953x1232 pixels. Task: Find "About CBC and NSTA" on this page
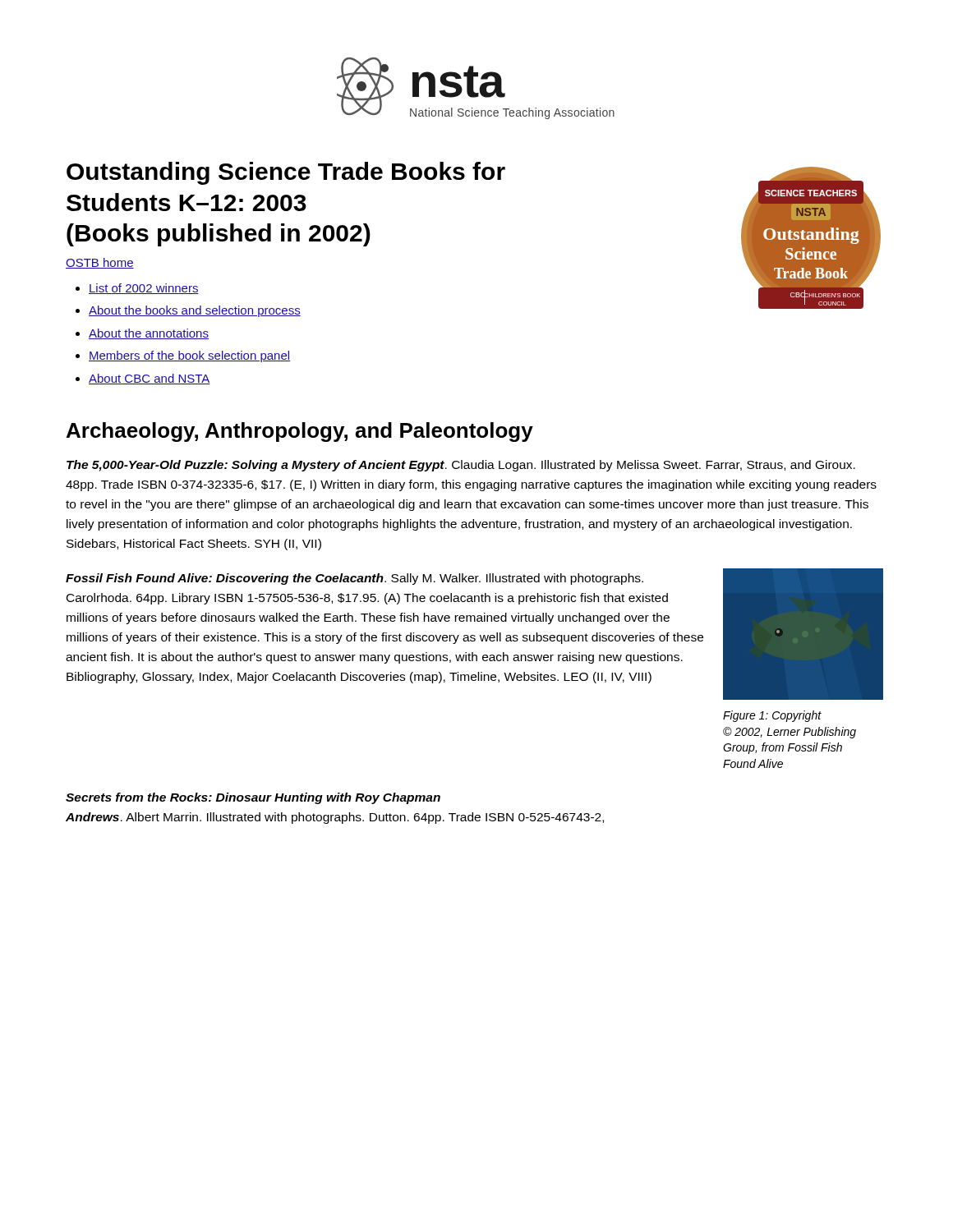tap(149, 378)
